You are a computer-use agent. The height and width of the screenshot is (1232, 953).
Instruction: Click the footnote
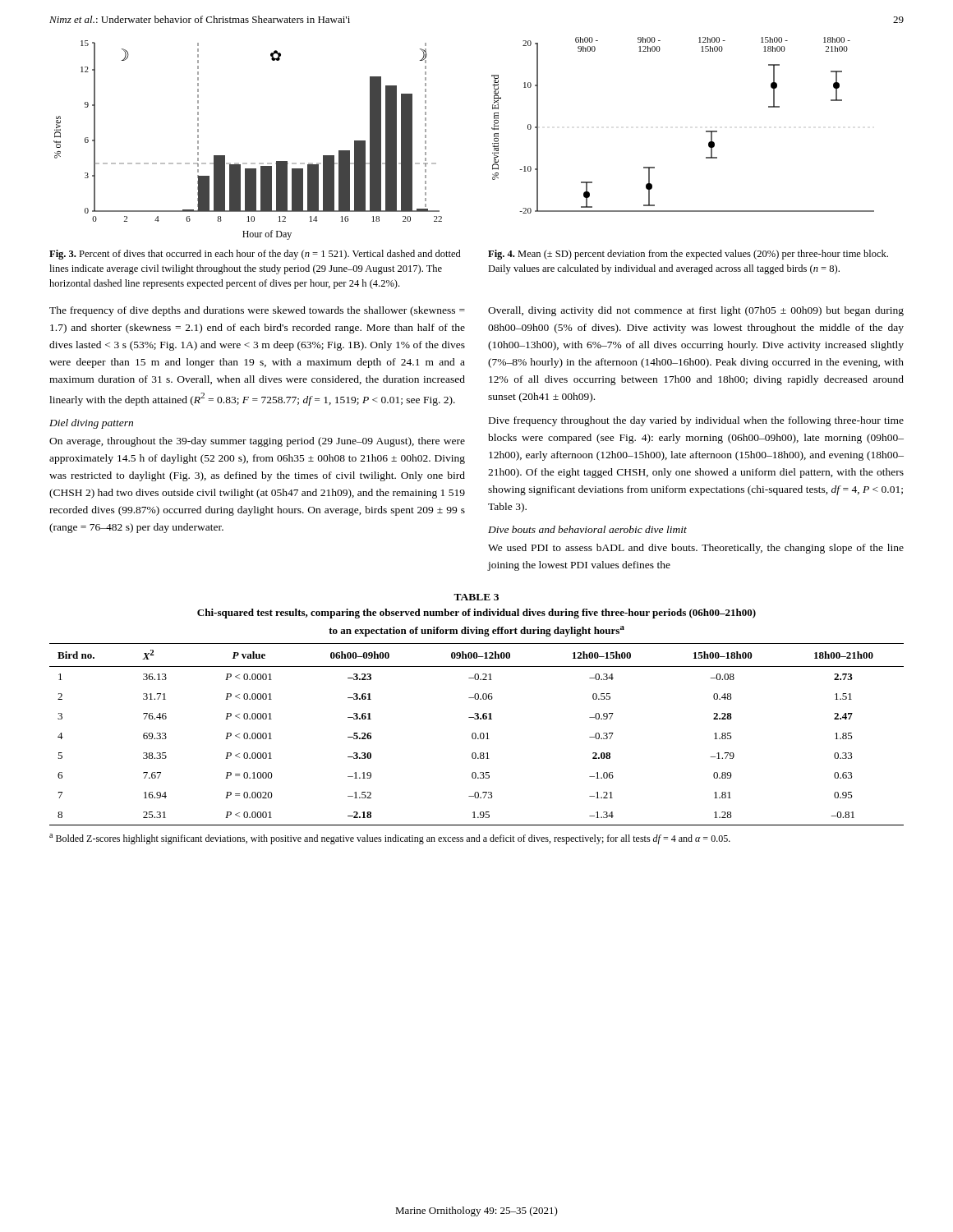tap(390, 838)
